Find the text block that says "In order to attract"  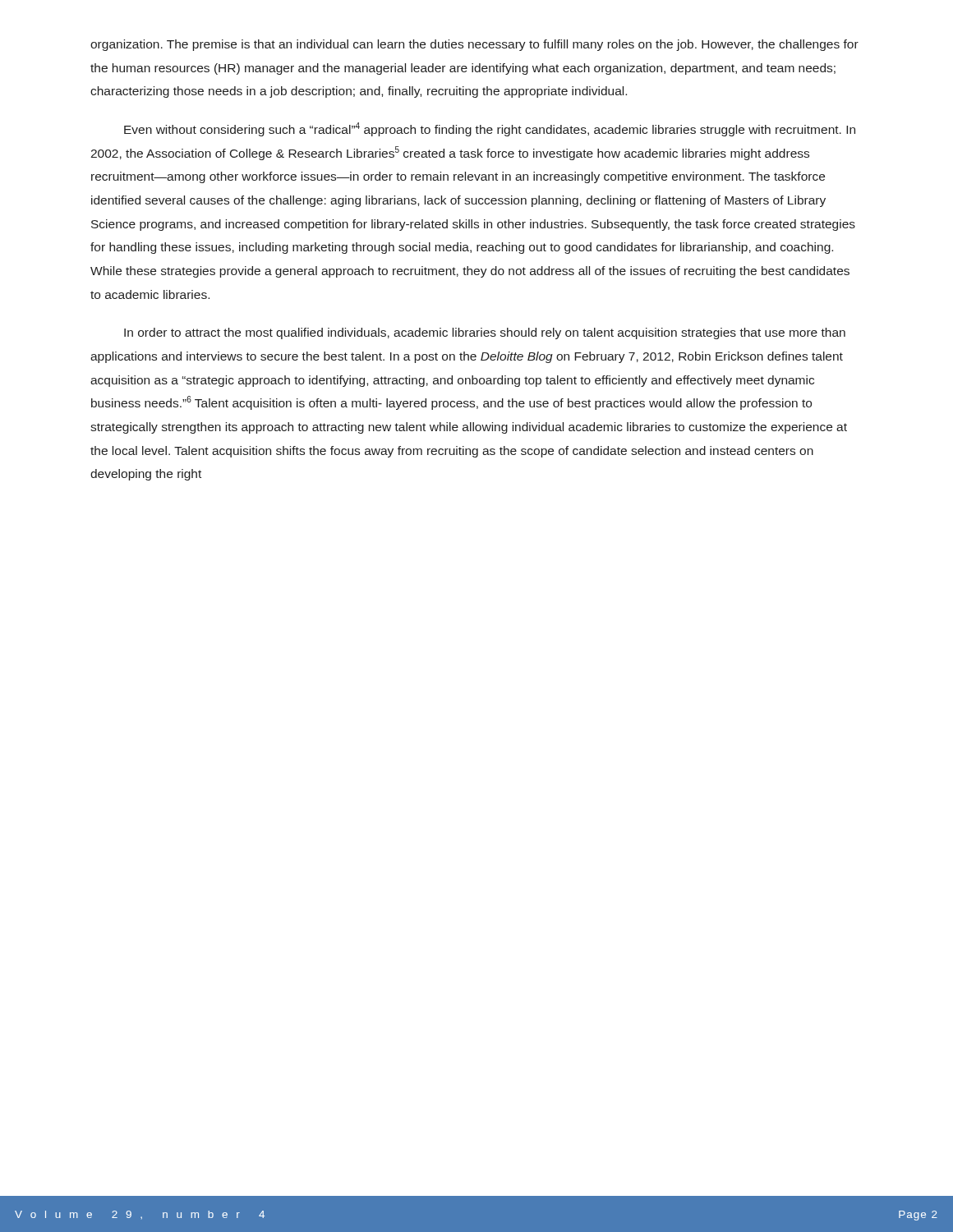pyautogui.click(x=476, y=404)
